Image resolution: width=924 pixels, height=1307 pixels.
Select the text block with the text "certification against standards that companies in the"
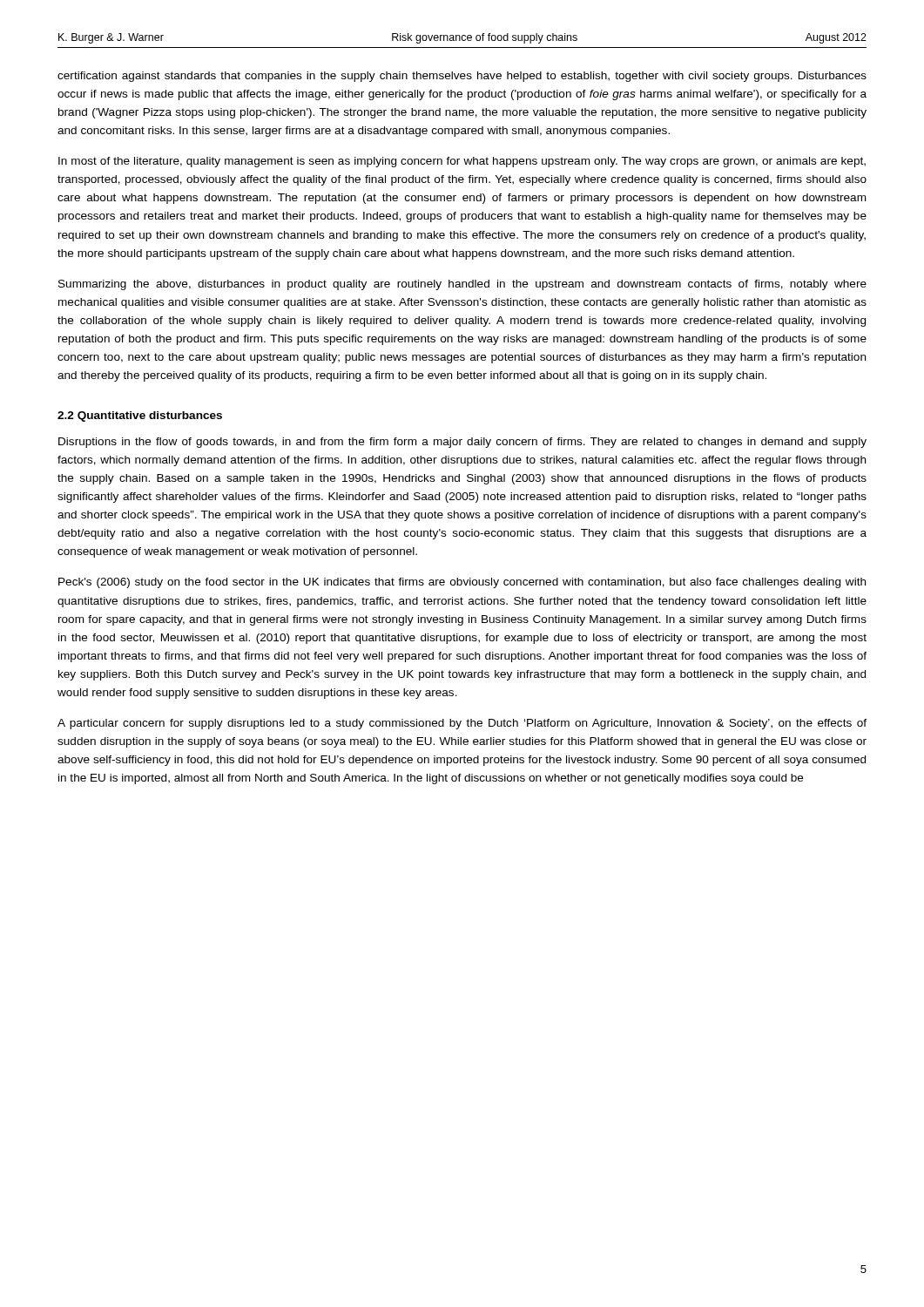[462, 103]
